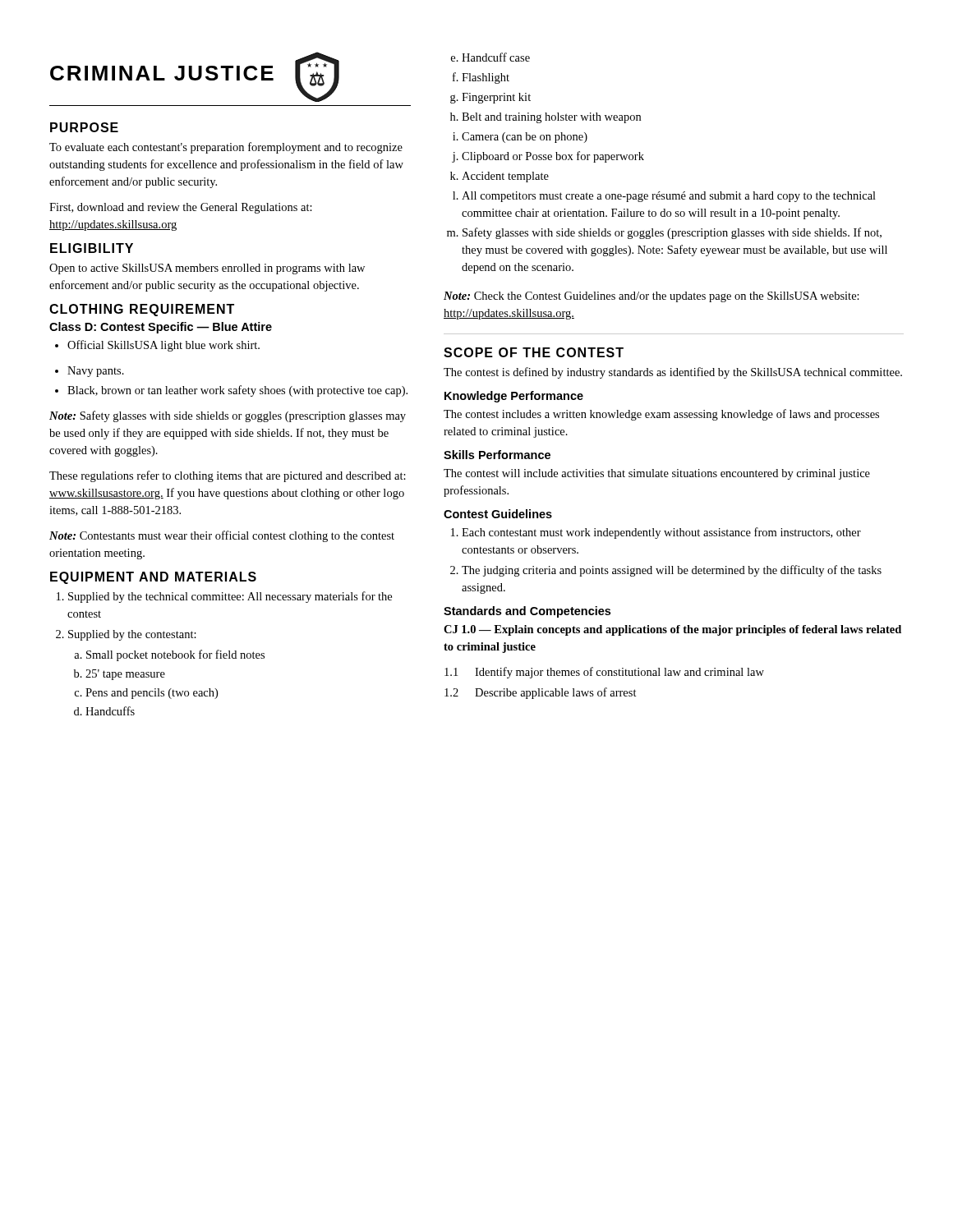Point to the block beginning "Supplied by the contestant: Small pocket notebook for"
Viewport: 953px width, 1232px height.
click(132, 635)
